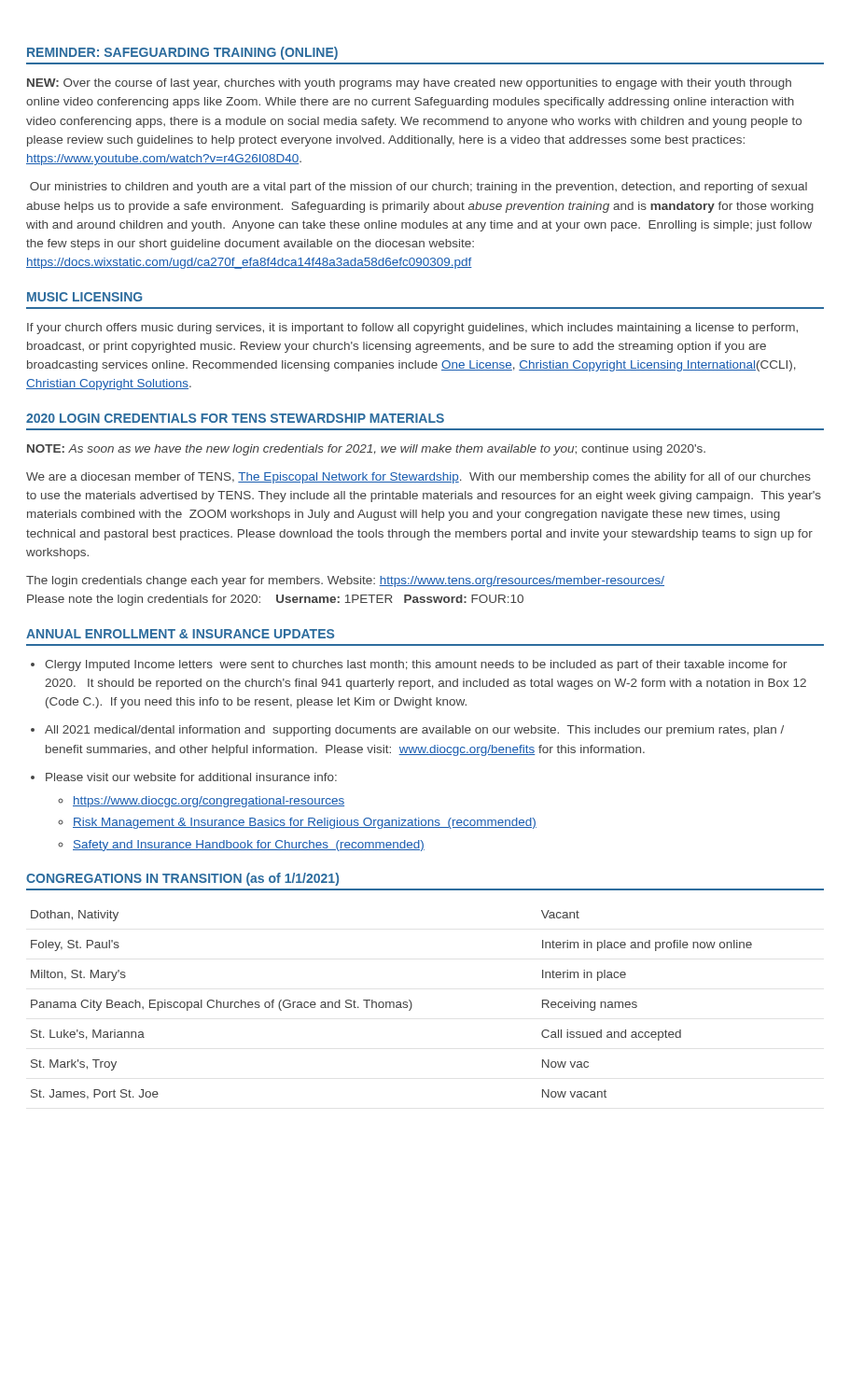The height and width of the screenshot is (1400, 850).
Task: Locate the text "MUSIC LICENSING"
Action: point(85,296)
